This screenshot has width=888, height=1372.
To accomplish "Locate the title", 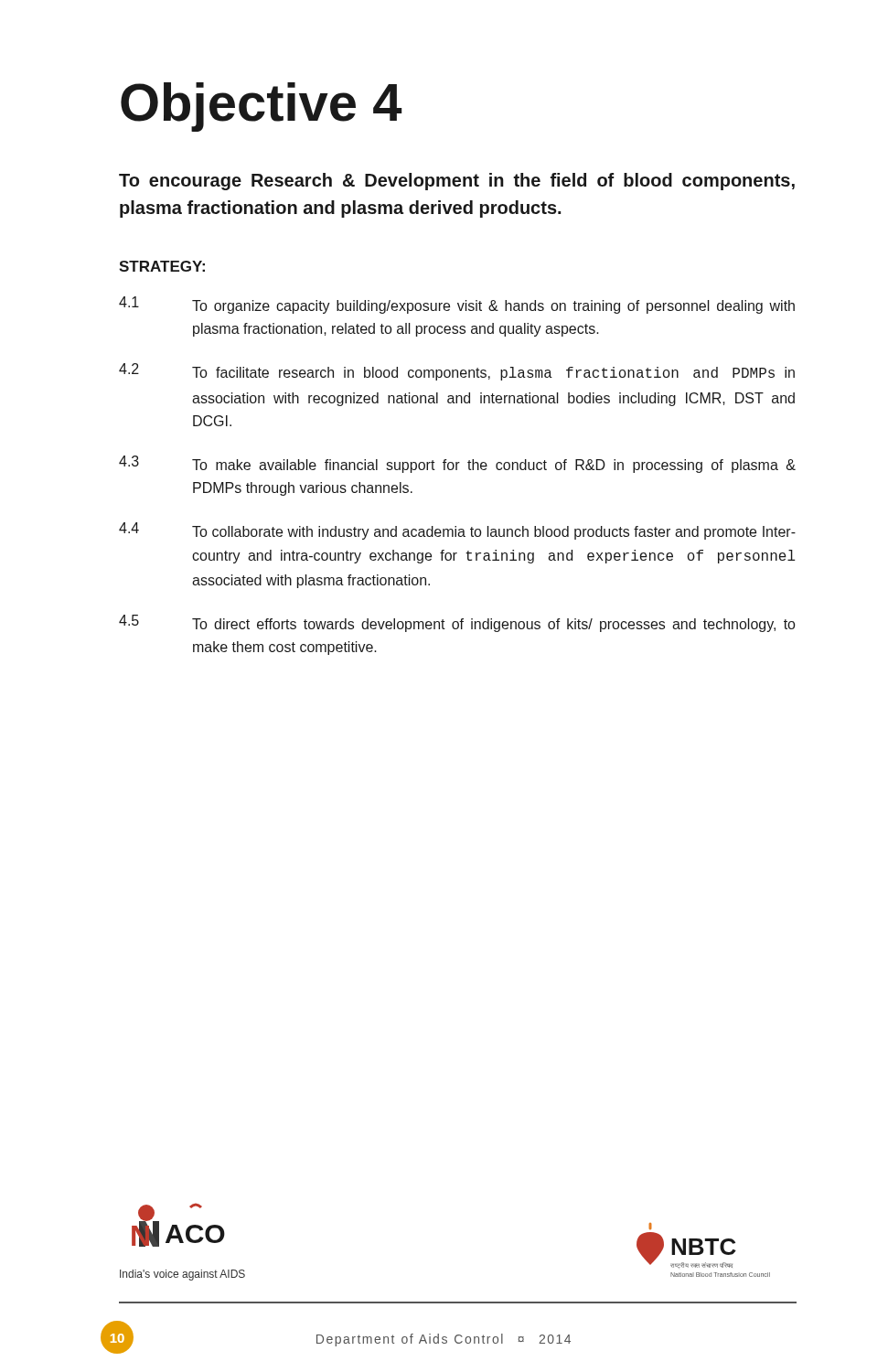I will pyautogui.click(x=260, y=102).
